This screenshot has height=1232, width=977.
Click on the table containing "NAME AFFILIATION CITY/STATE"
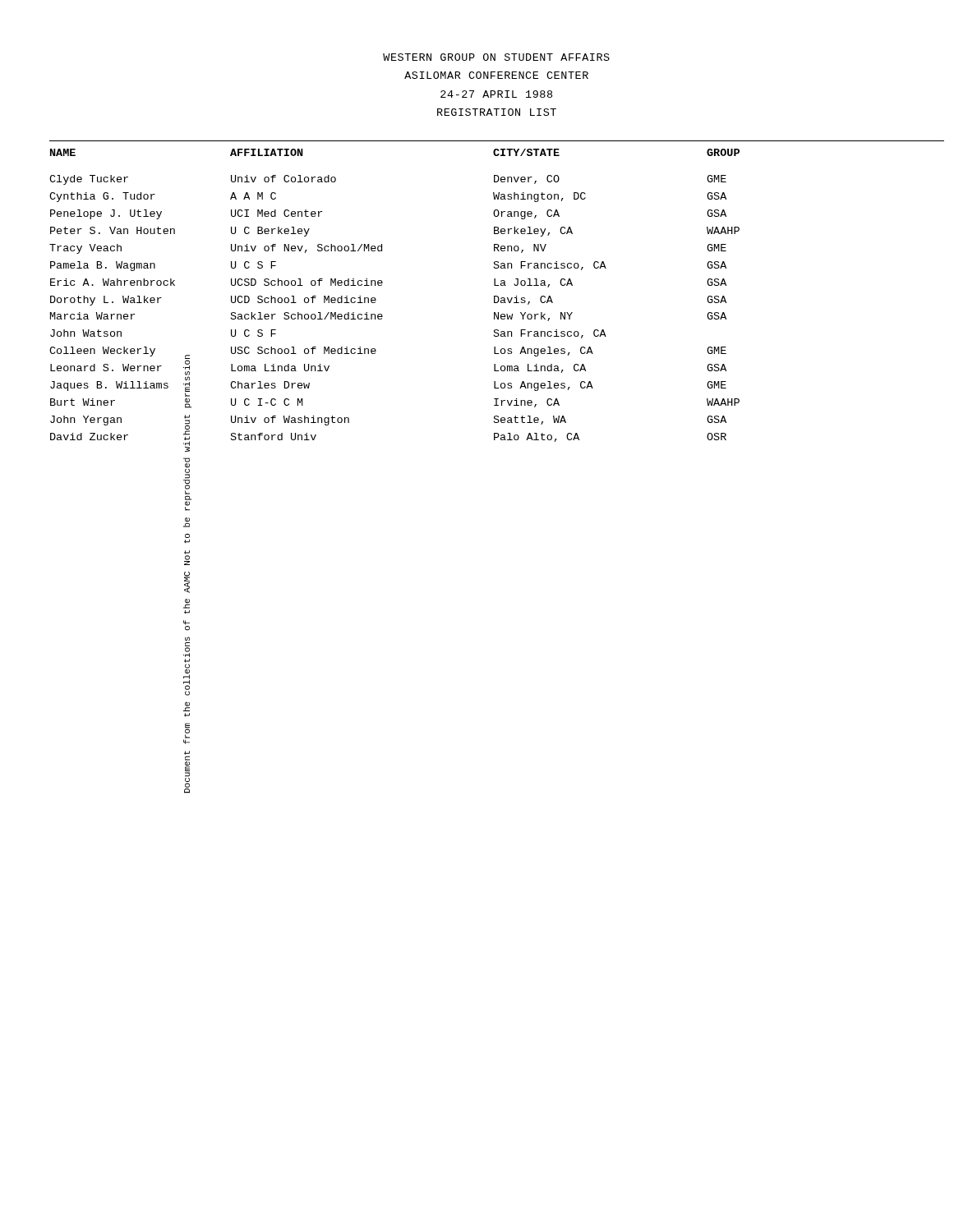click(x=497, y=294)
